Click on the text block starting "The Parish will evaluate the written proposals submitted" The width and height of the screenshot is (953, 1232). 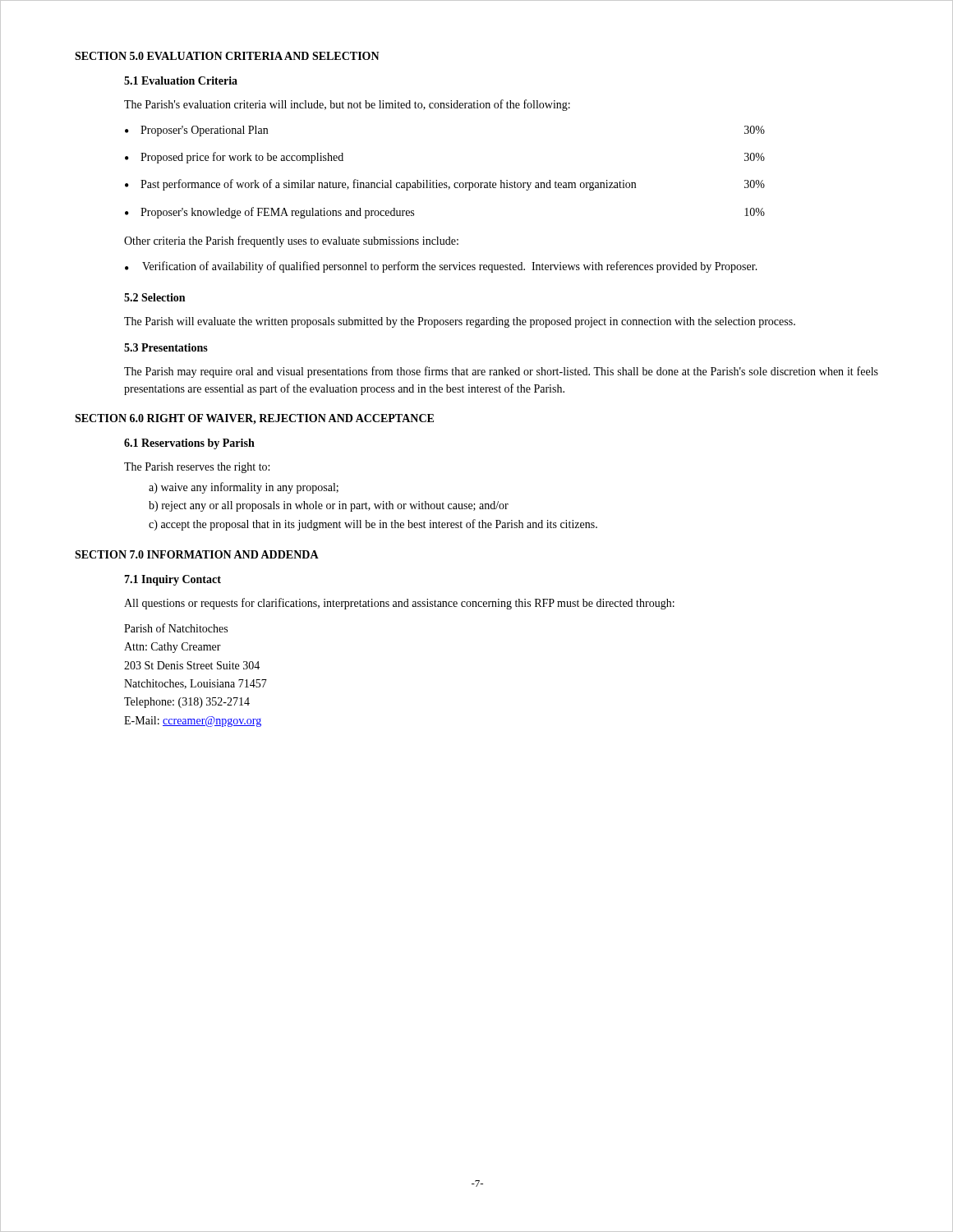coord(460,321)
